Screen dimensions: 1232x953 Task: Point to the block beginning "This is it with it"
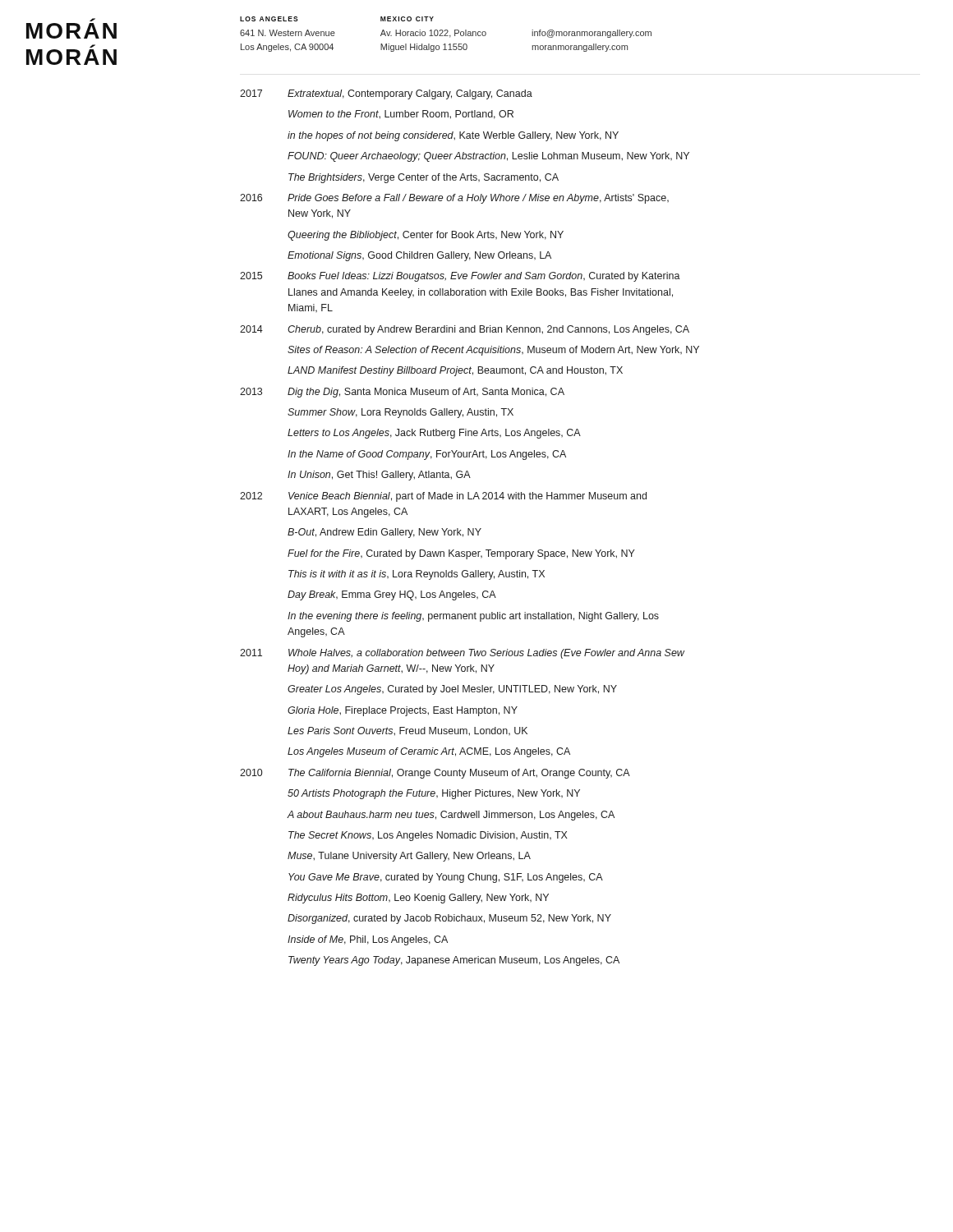point(392,575)
